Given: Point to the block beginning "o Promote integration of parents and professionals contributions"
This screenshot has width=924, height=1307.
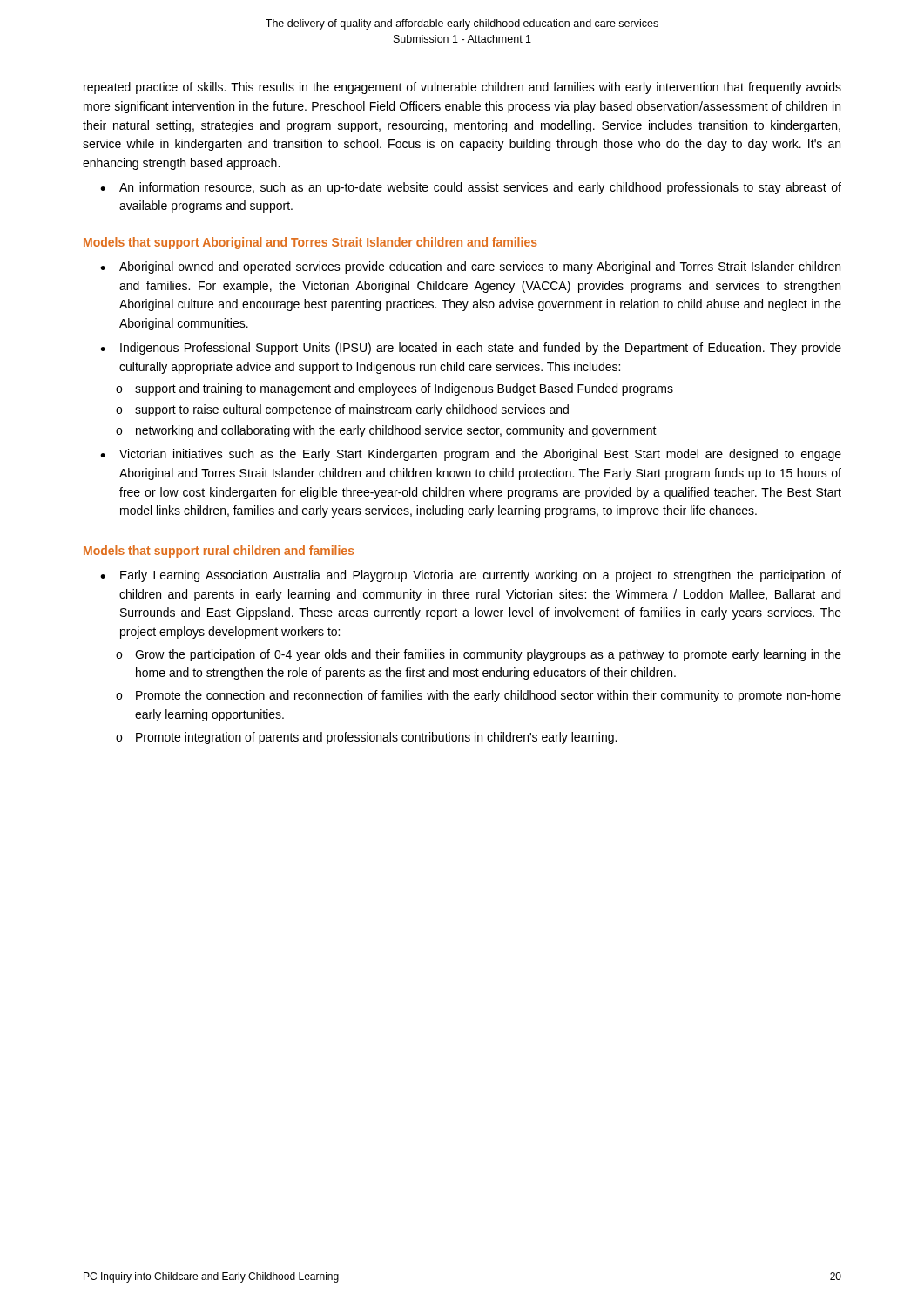Looking at the screenshot, I should 479,737.
